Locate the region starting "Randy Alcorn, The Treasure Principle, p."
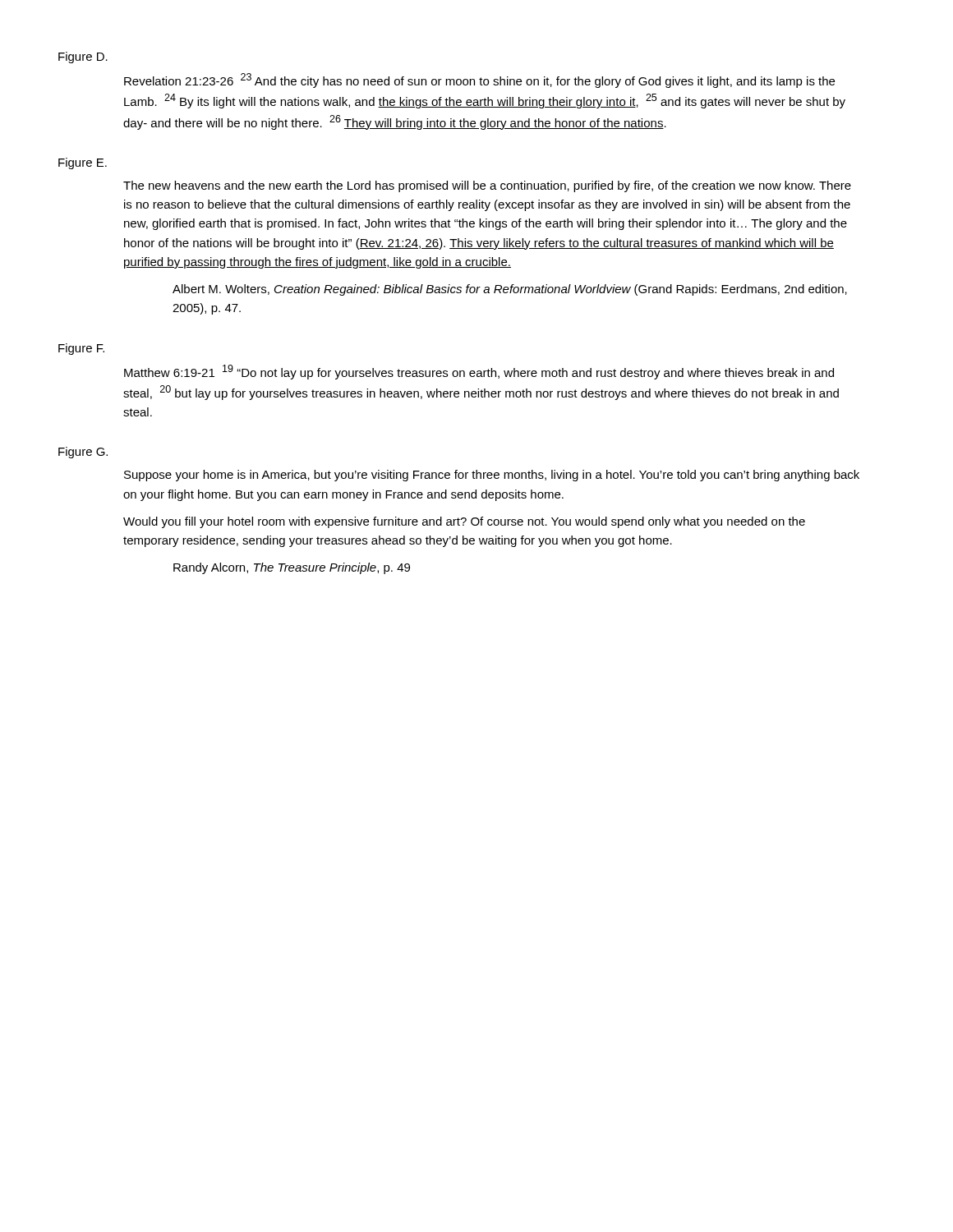Image resolution: width=953 pixels, height=1232 pixels. pyautogui.click(x=292, y=567)
